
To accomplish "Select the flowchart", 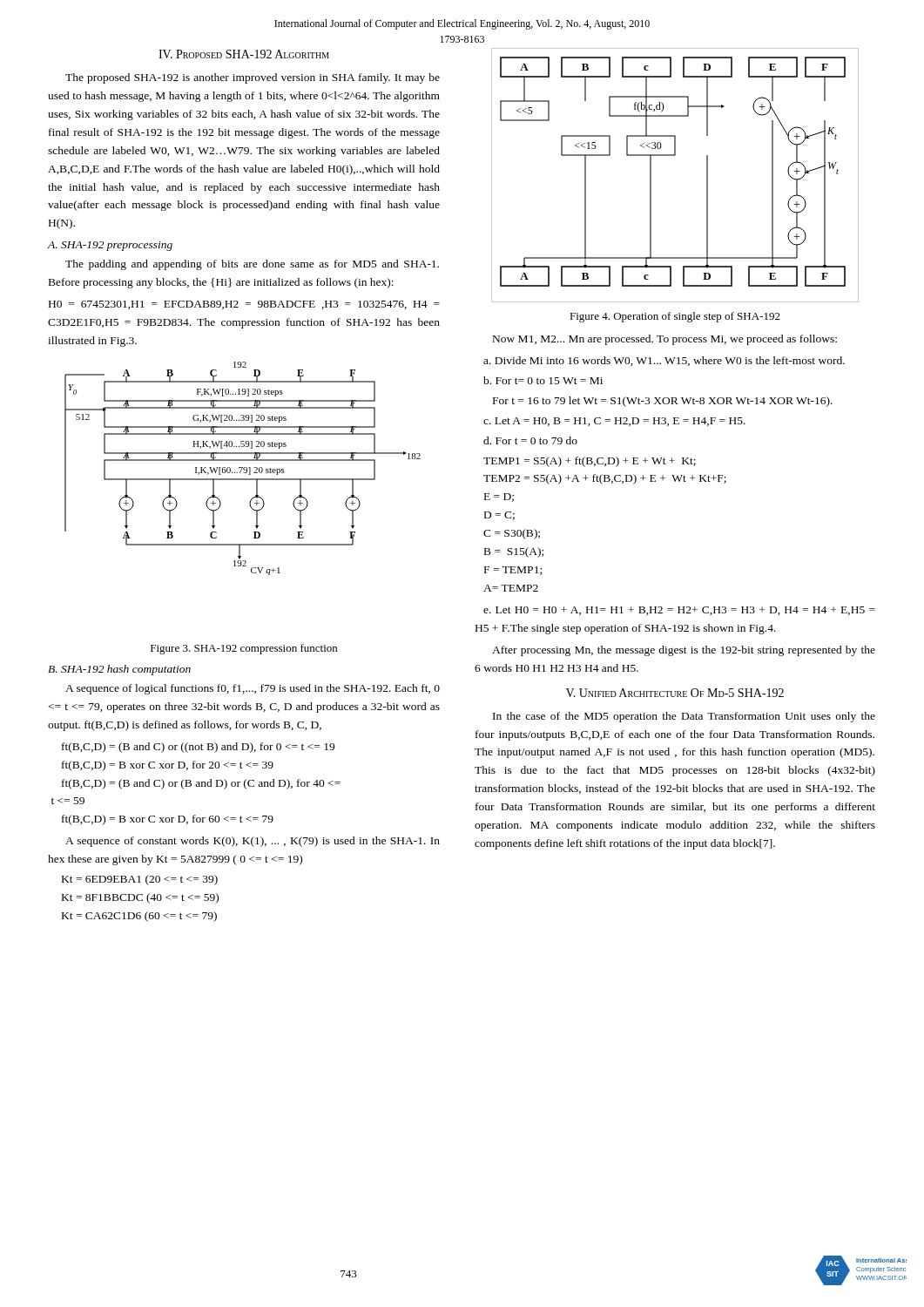I will click(x=244, y=498).
